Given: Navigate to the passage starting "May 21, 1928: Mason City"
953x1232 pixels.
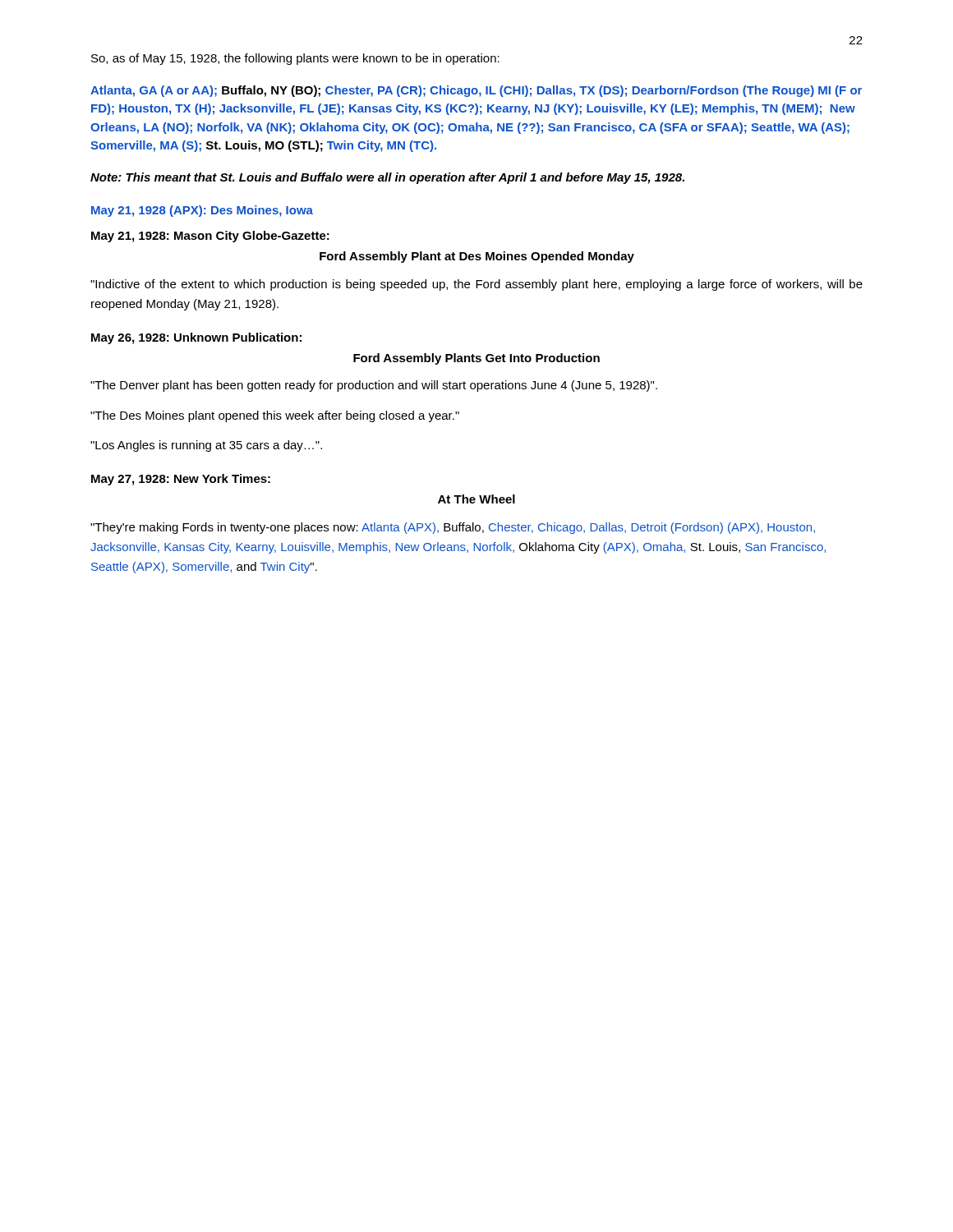Looking at the screenshot, I should pyautogui.click(x=210, y=235).
